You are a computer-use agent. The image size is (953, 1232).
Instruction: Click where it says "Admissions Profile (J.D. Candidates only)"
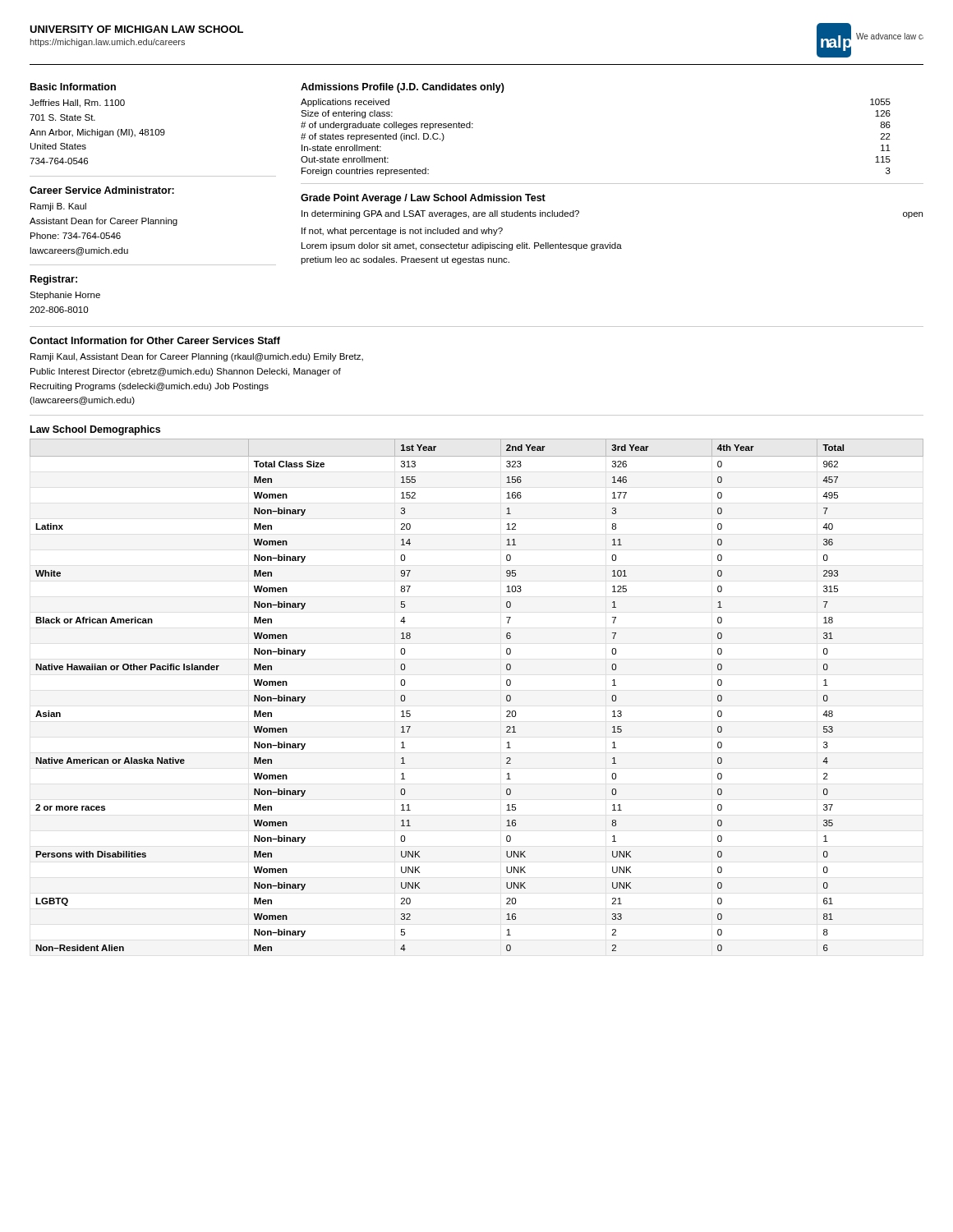[403, 87]
